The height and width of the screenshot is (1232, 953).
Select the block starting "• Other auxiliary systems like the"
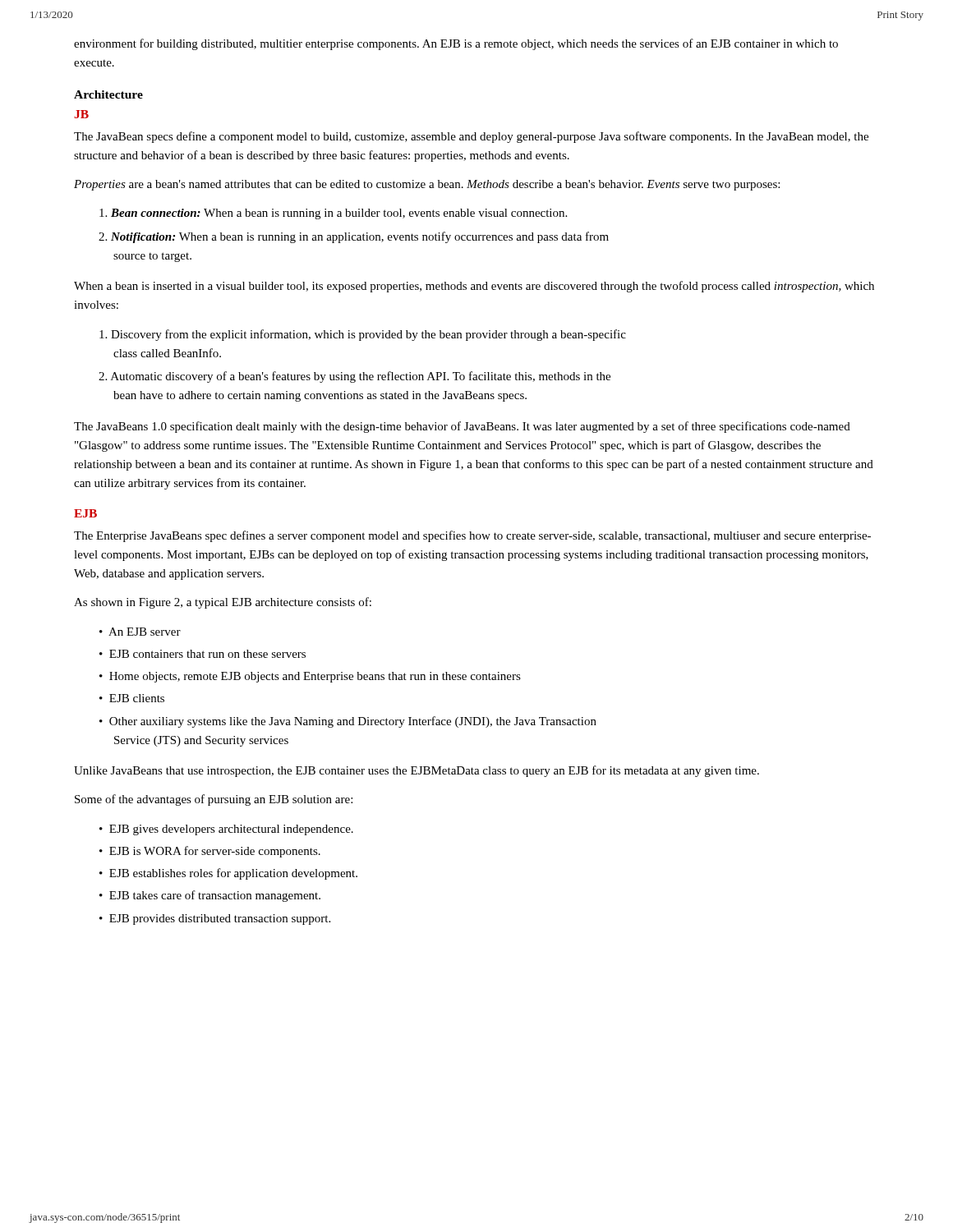coord(489,731)
